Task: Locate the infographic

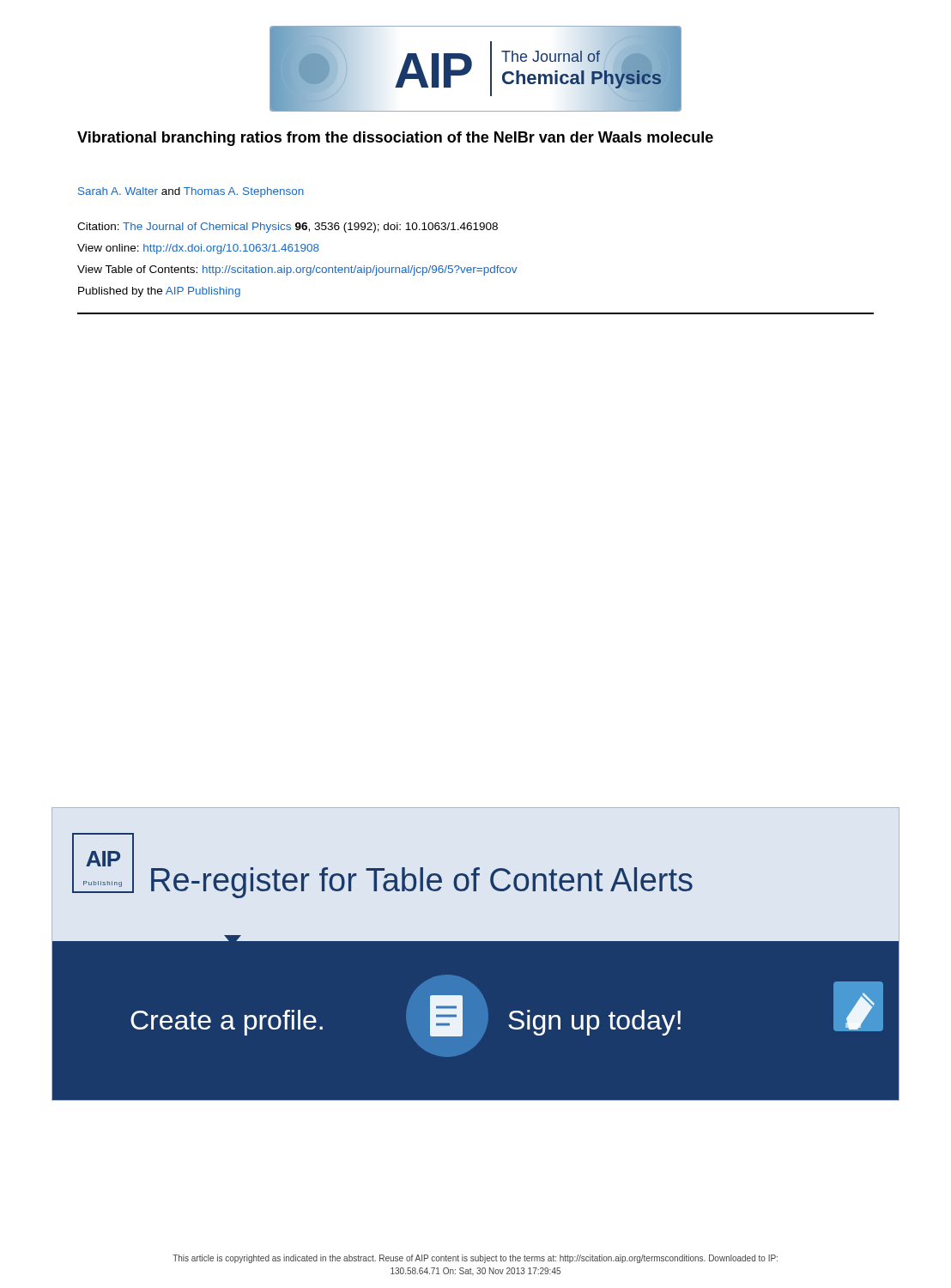Action: tap(476, 954)
